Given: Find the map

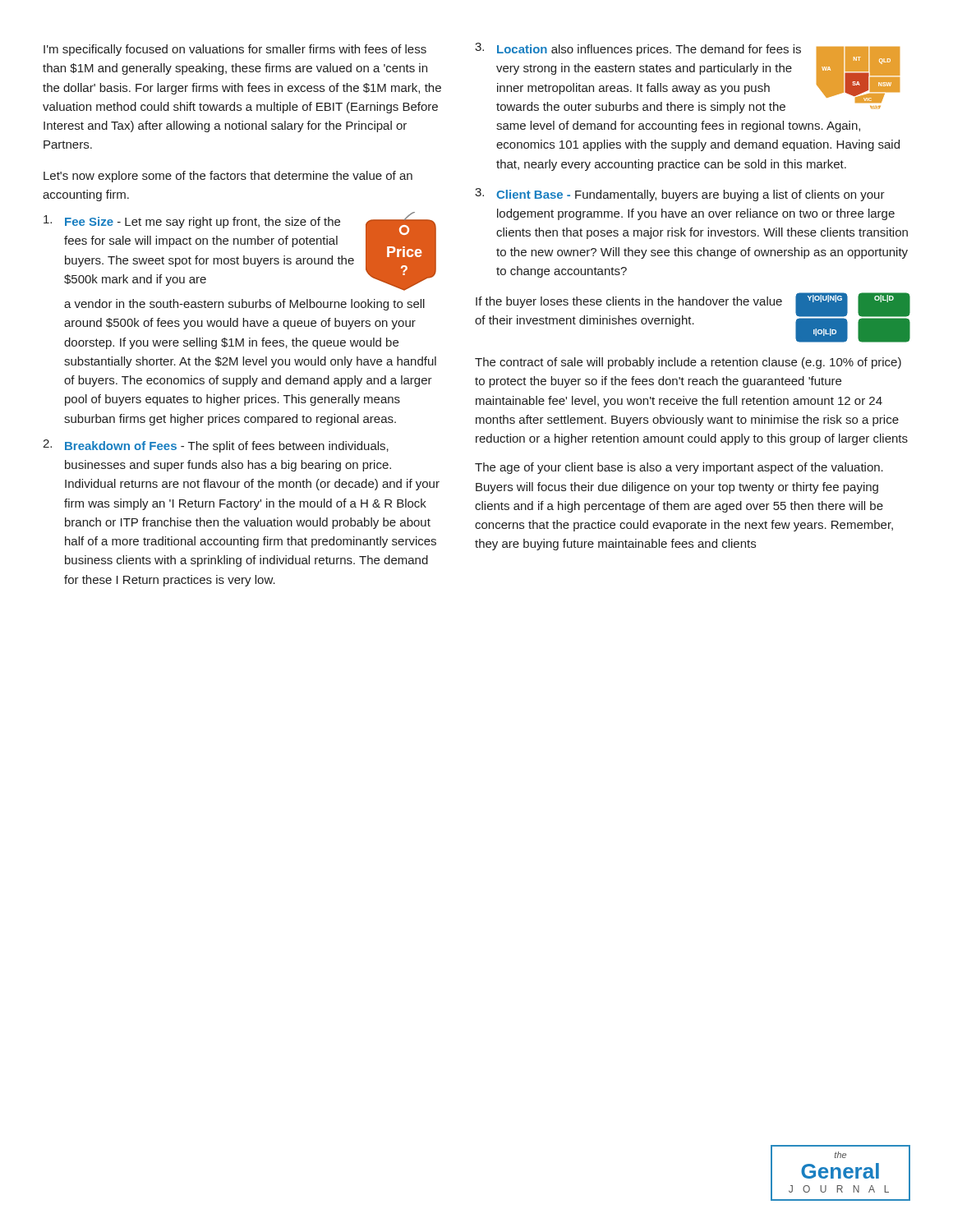Looking at the screenshot, I should click(x=861, y=74).
